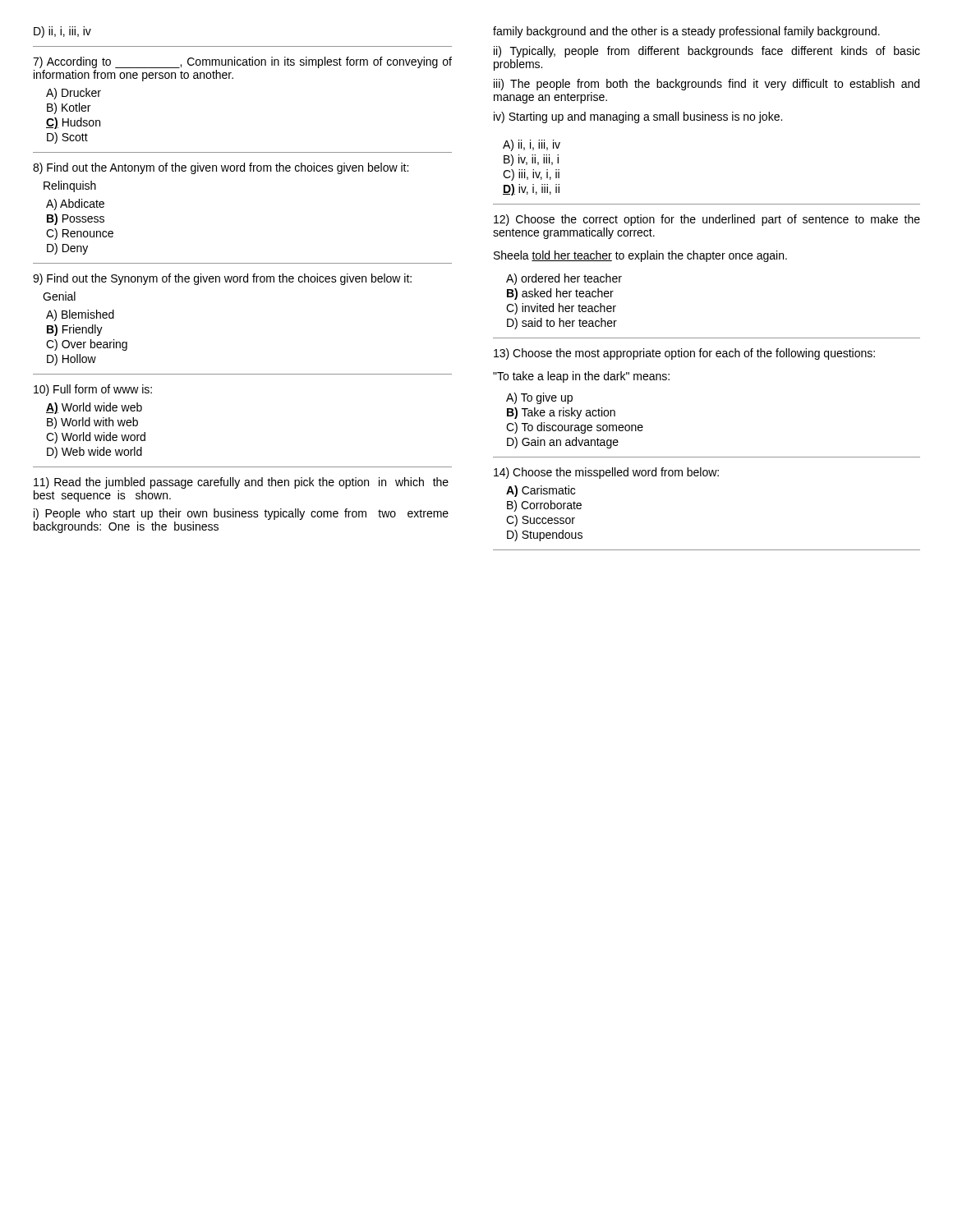
Task: Navigate to the element starting "B) iv, ii, iii, i"
Action: pyautogui.click(x=531, y=159)
